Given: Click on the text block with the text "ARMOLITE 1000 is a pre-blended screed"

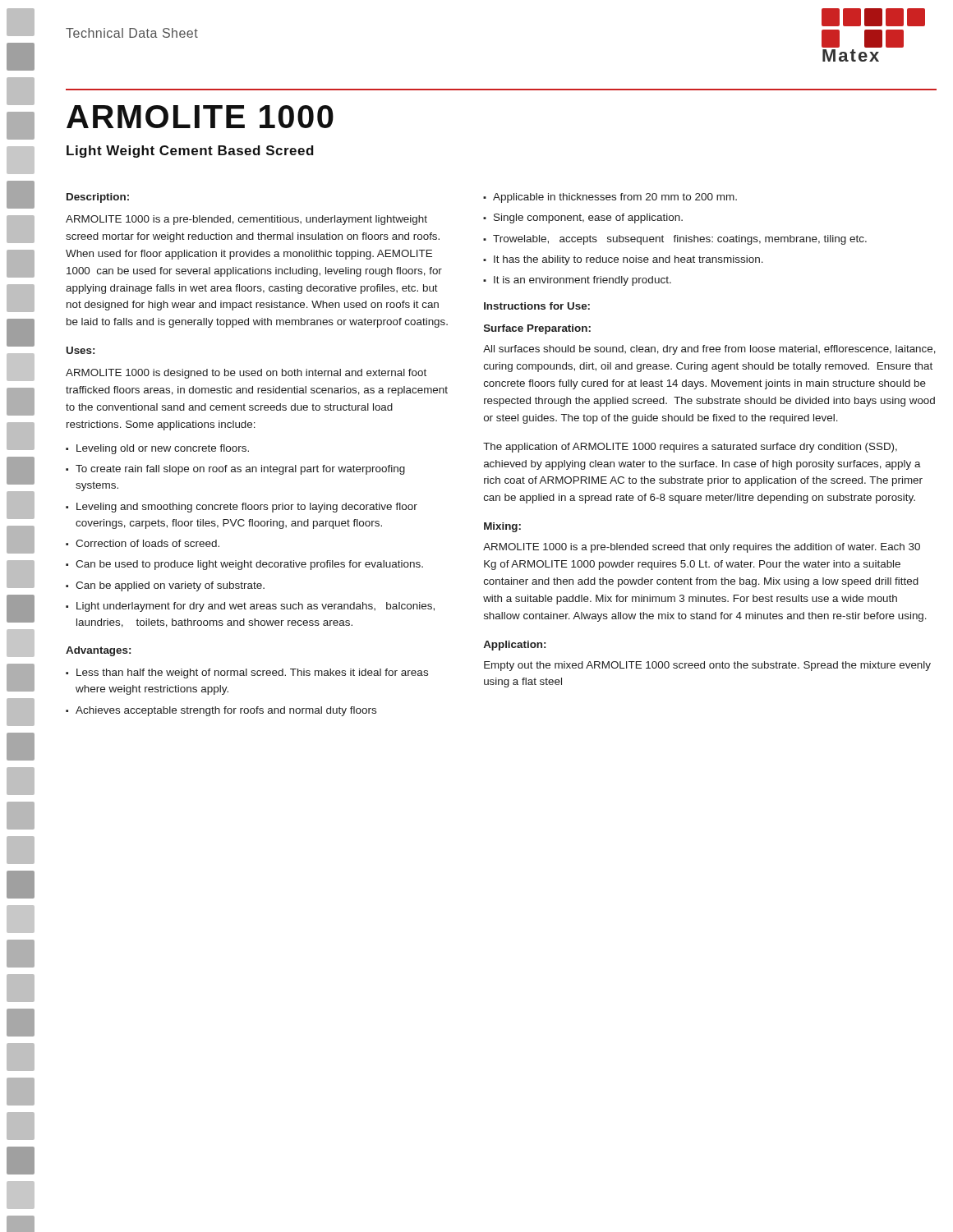Looking at the screenshot, I should (x=705, y=581).
